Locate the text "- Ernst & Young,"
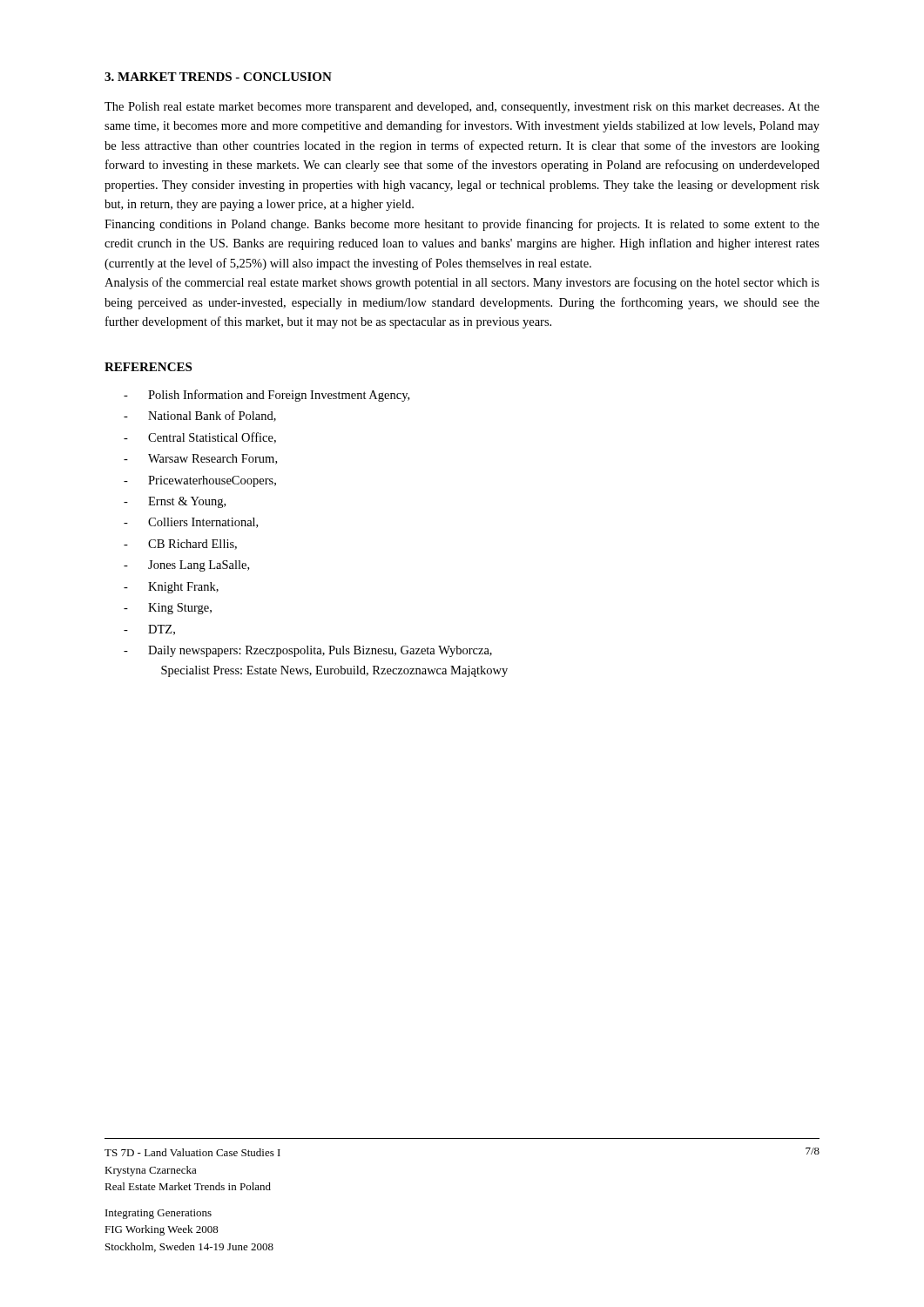 coord(175,502)
